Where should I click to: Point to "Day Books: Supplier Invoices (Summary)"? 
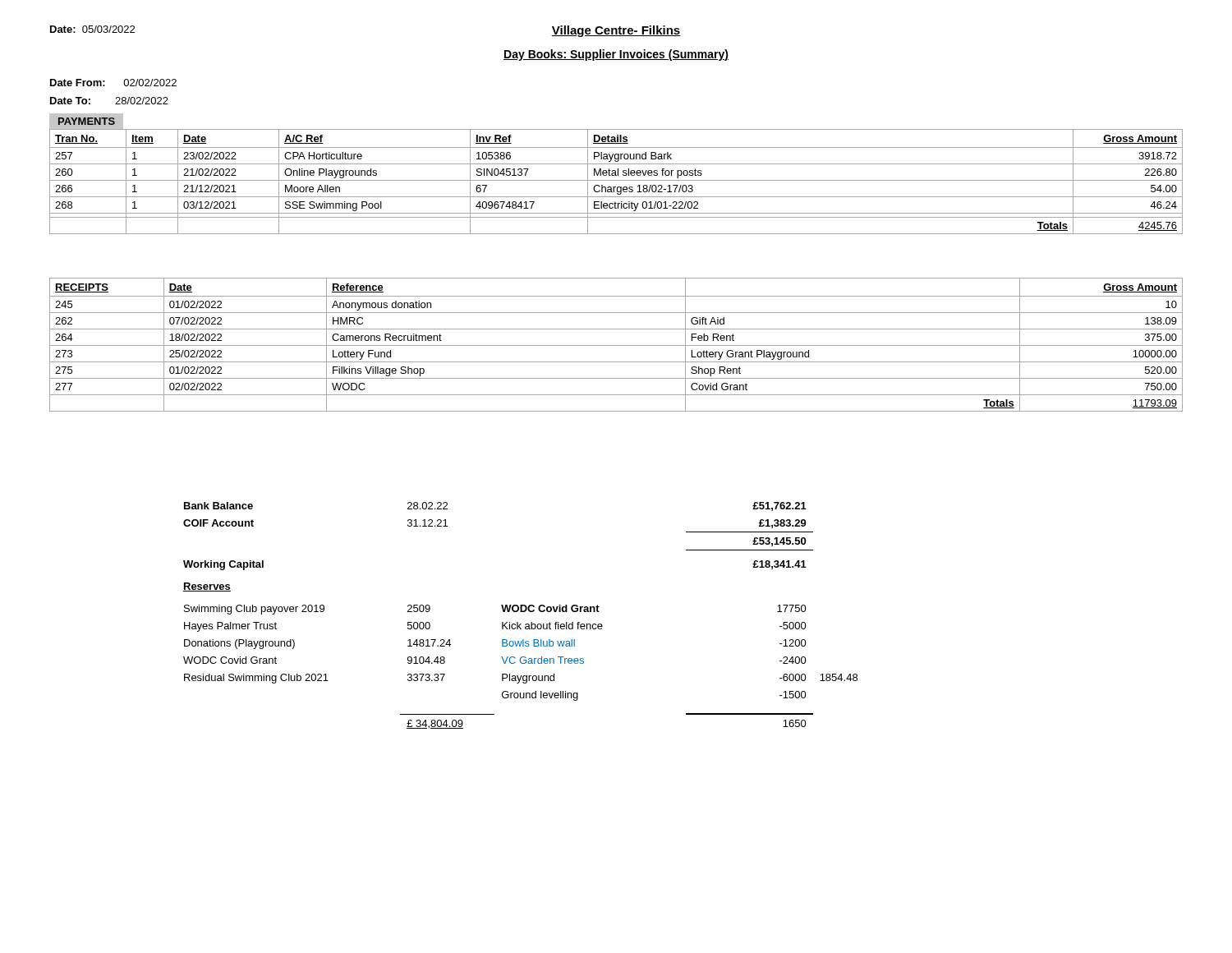click(x=616, y=54)
